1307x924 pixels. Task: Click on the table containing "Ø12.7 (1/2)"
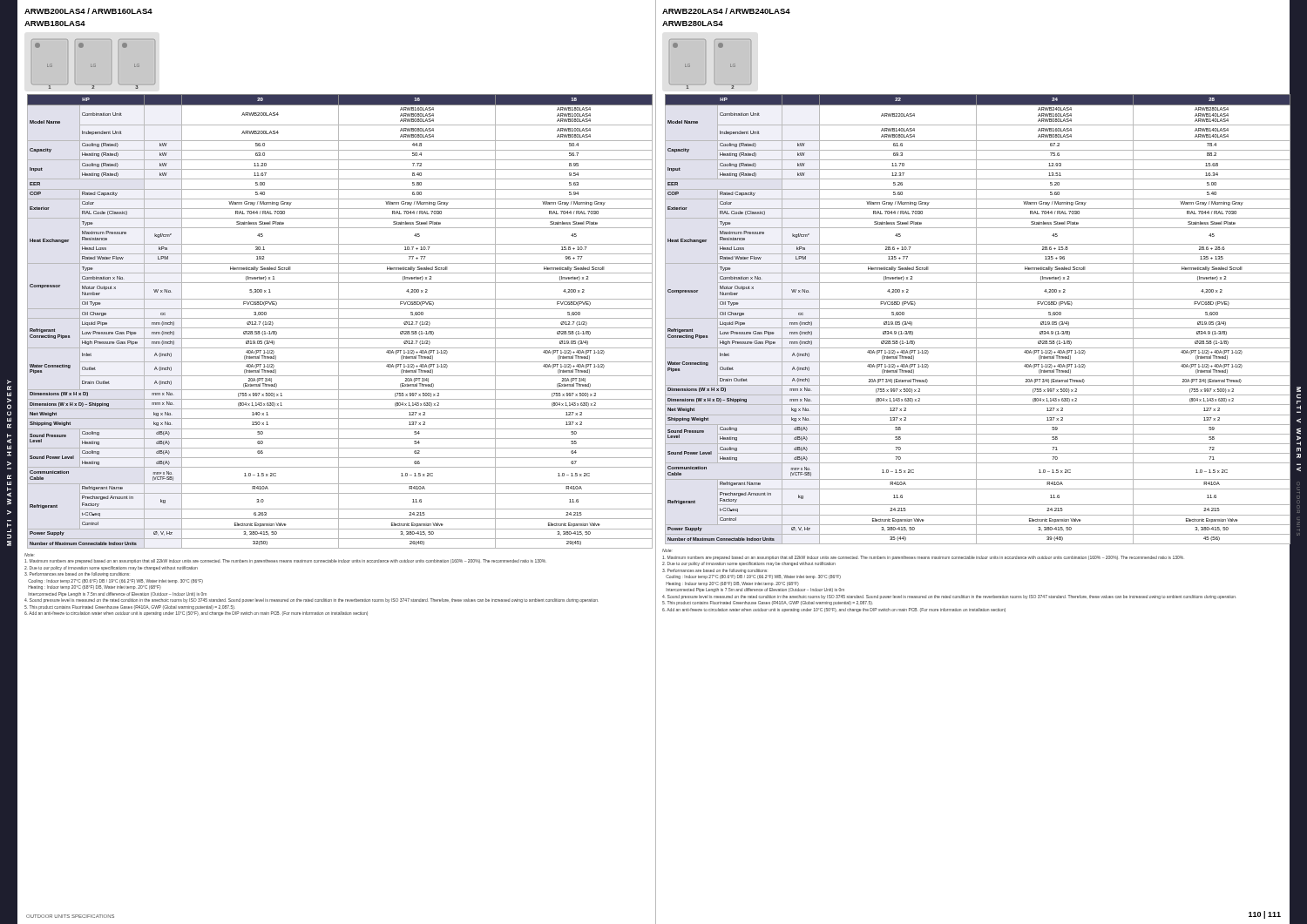(x=336, y=321)
